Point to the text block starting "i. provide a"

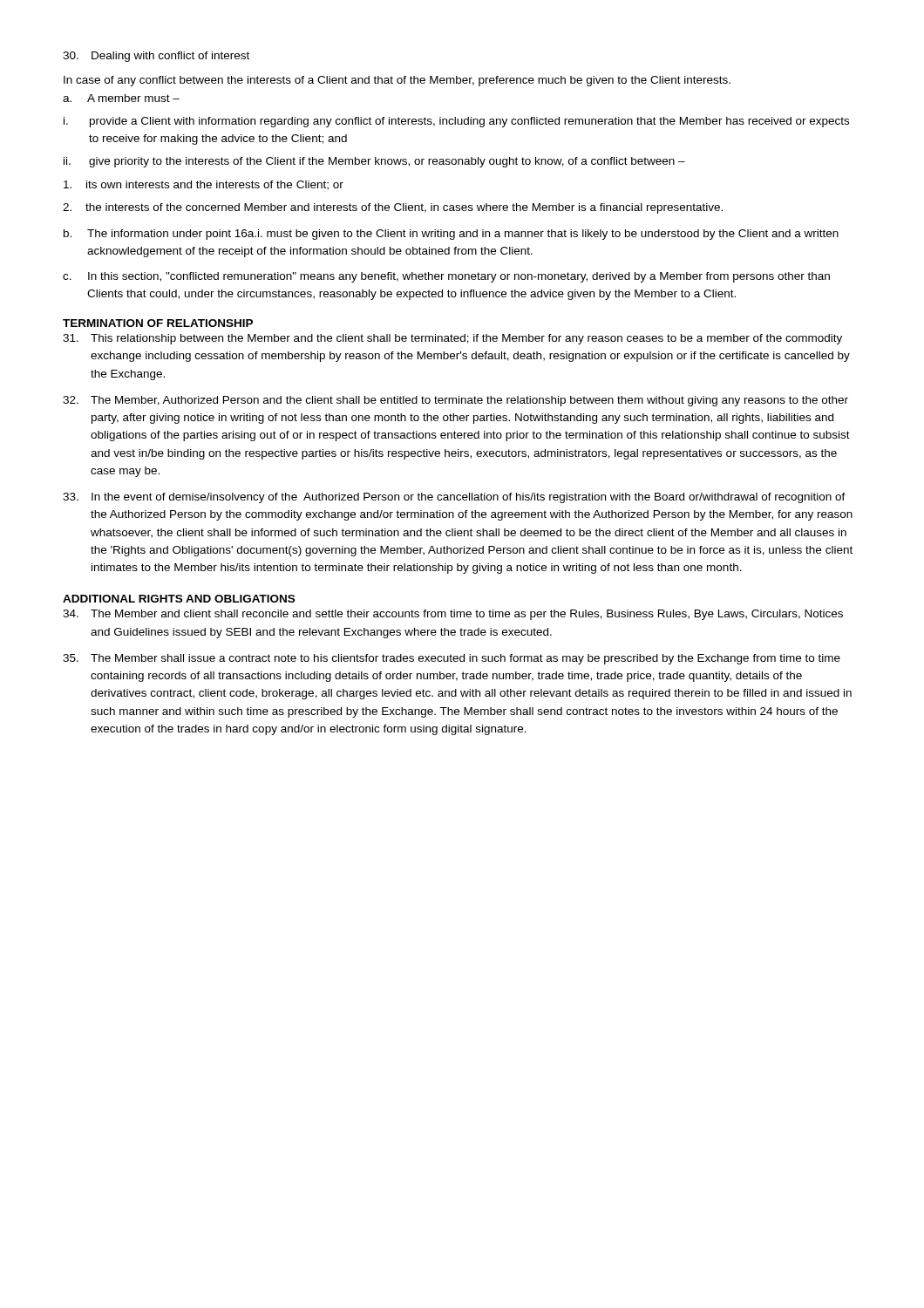[x=462, y=130]
